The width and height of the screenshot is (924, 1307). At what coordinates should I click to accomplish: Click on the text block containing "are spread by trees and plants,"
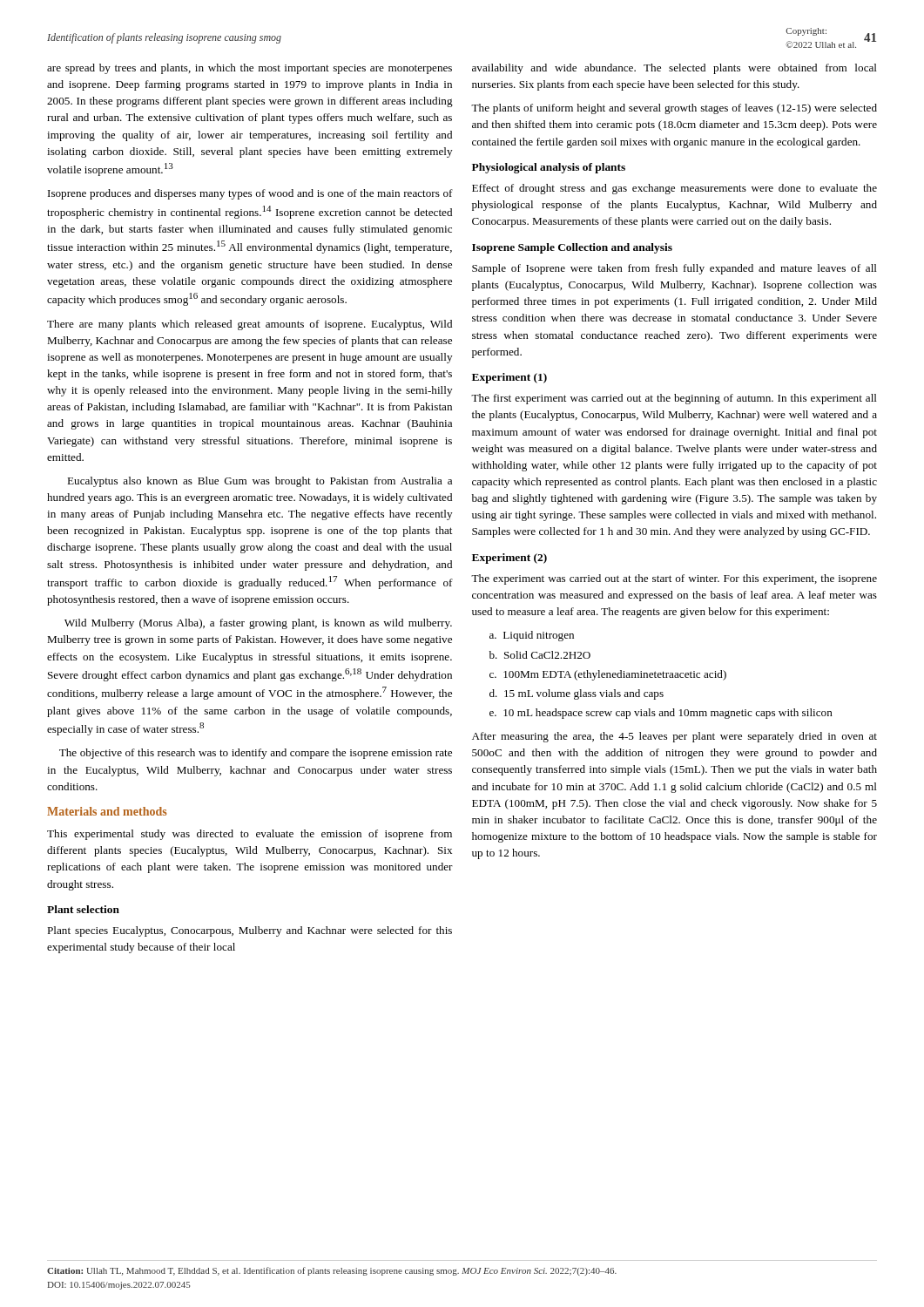point(250,119)
